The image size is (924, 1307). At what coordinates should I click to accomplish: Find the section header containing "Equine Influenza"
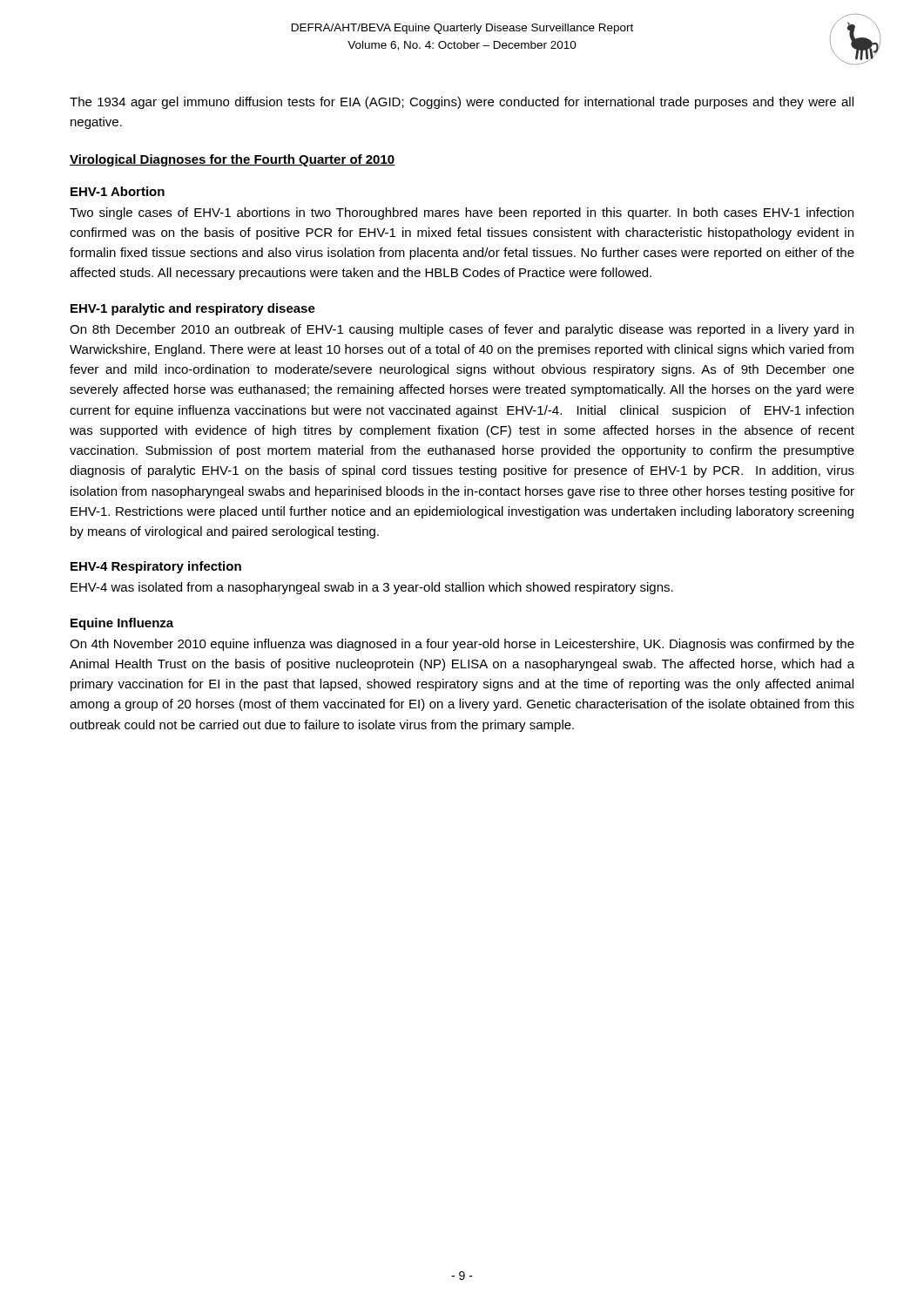(122, 622)
